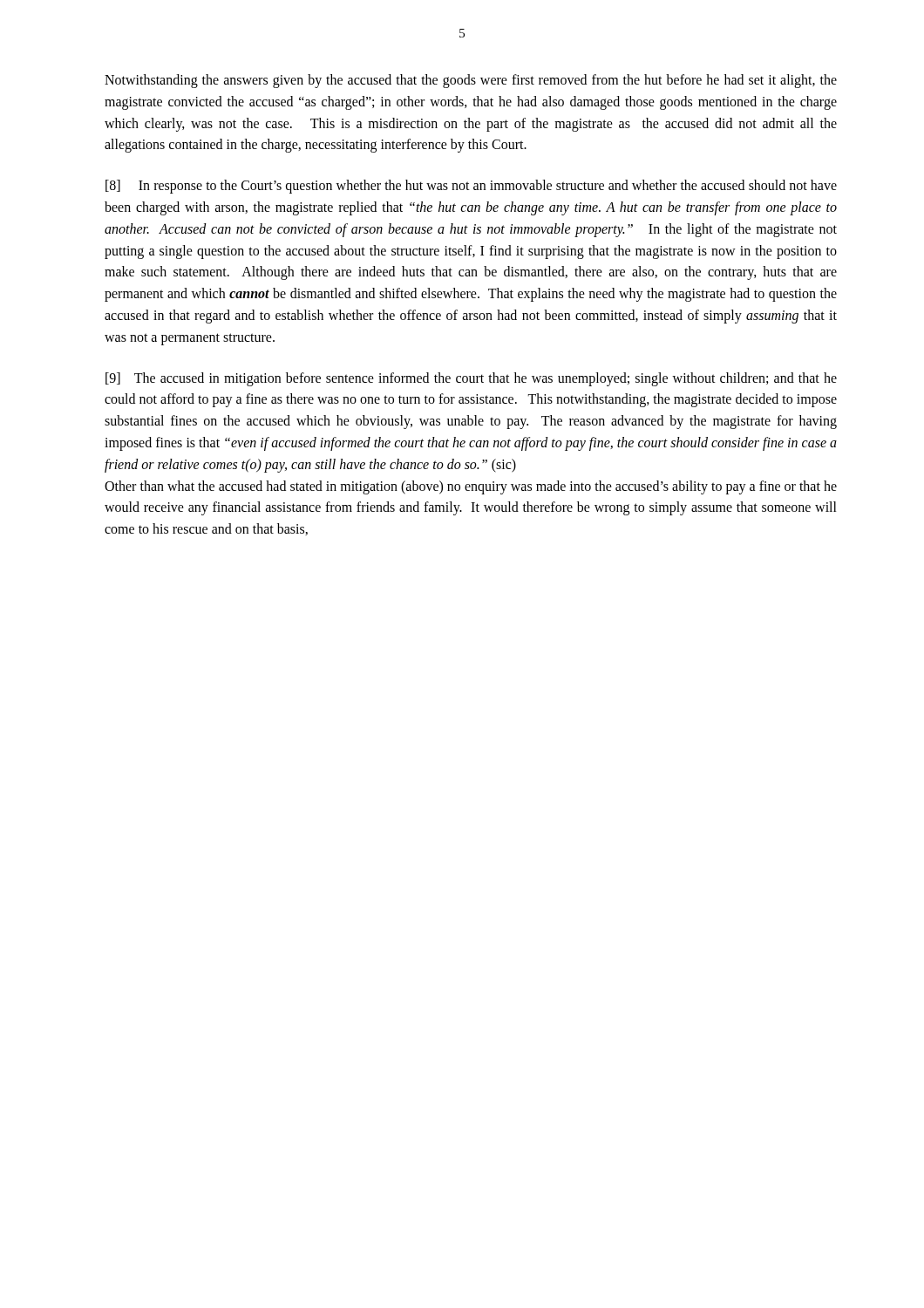Find the text block with the text "[8] In response to the"
Image resolution: width=924 pixels, height=1308 pixels.
click(x=471, y=261)
